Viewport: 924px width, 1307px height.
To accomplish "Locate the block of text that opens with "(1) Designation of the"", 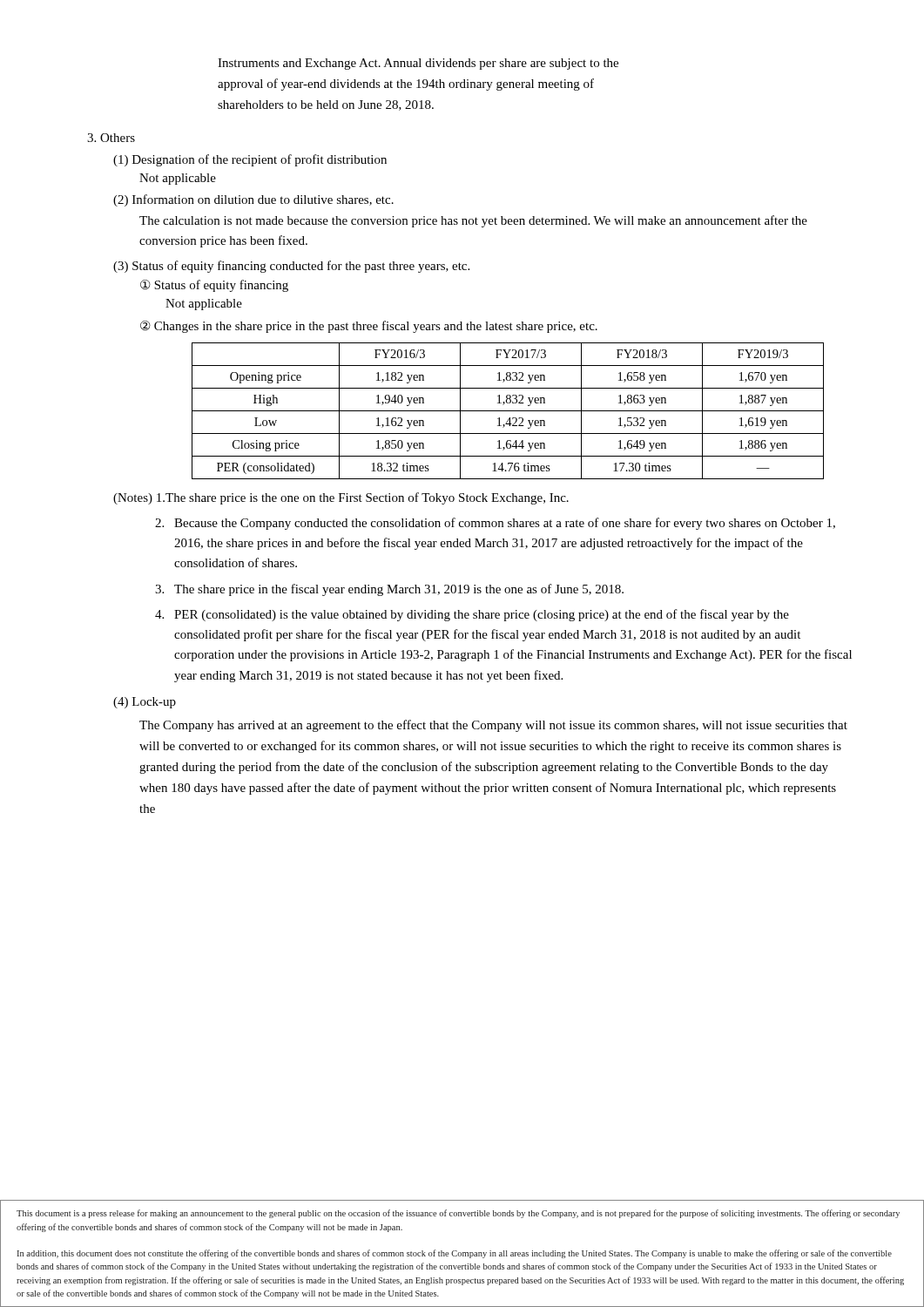I will point(250,159).
